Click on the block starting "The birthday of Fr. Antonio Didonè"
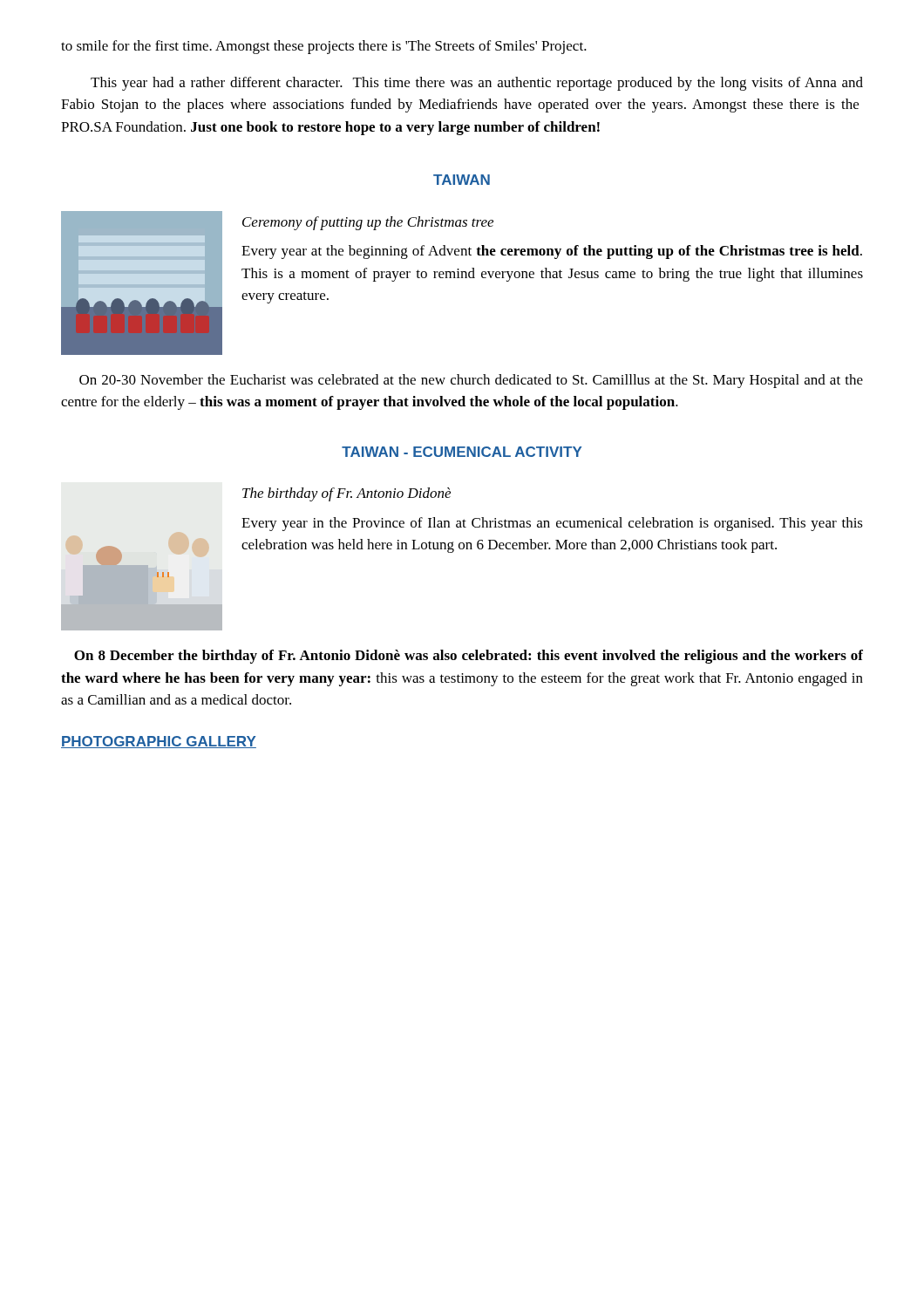The height and width of the screenshot is (1308, 924). point(346,493)
